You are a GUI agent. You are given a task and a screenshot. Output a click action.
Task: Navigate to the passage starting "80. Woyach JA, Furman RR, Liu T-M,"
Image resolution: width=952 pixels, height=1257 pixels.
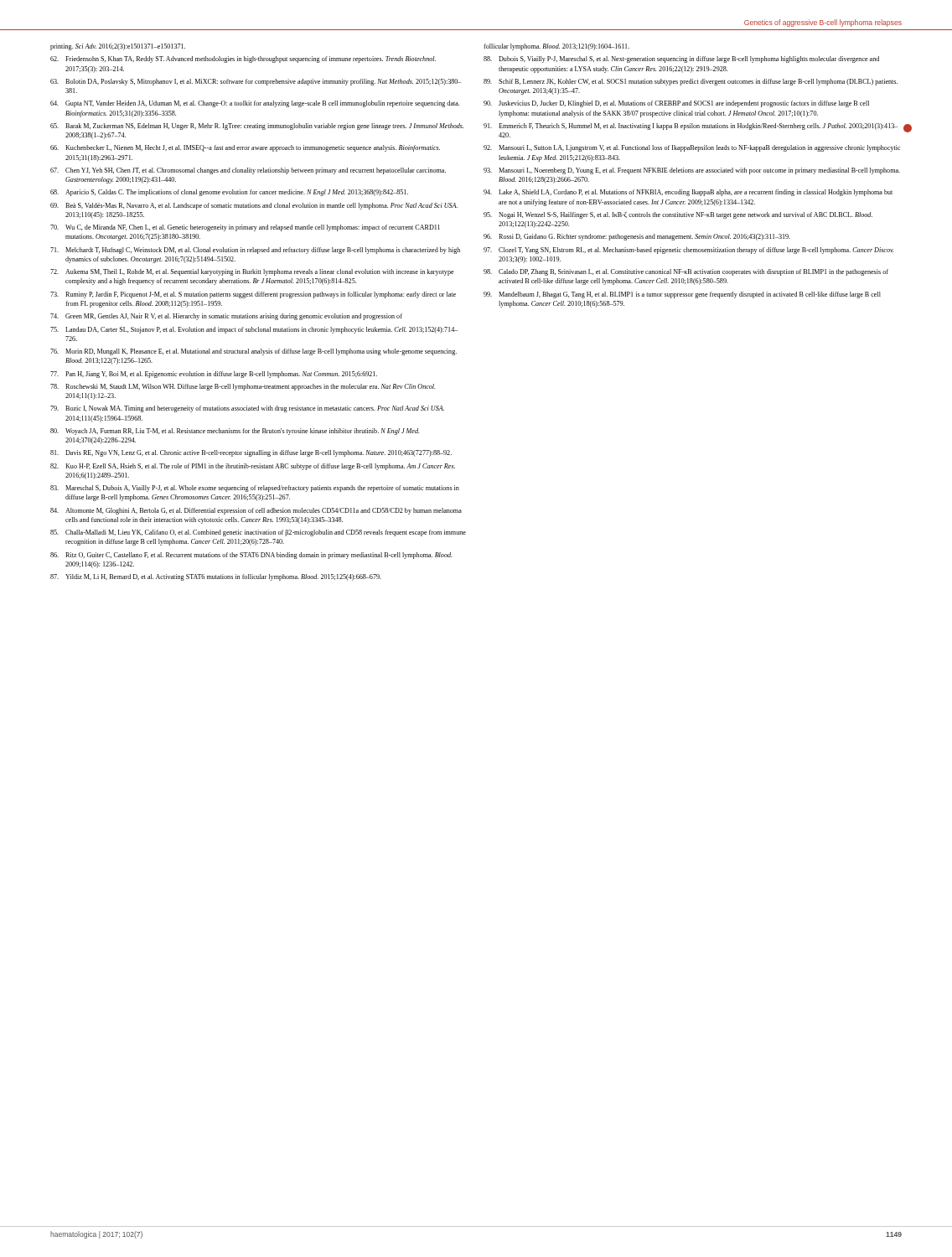tap(259, 436)
